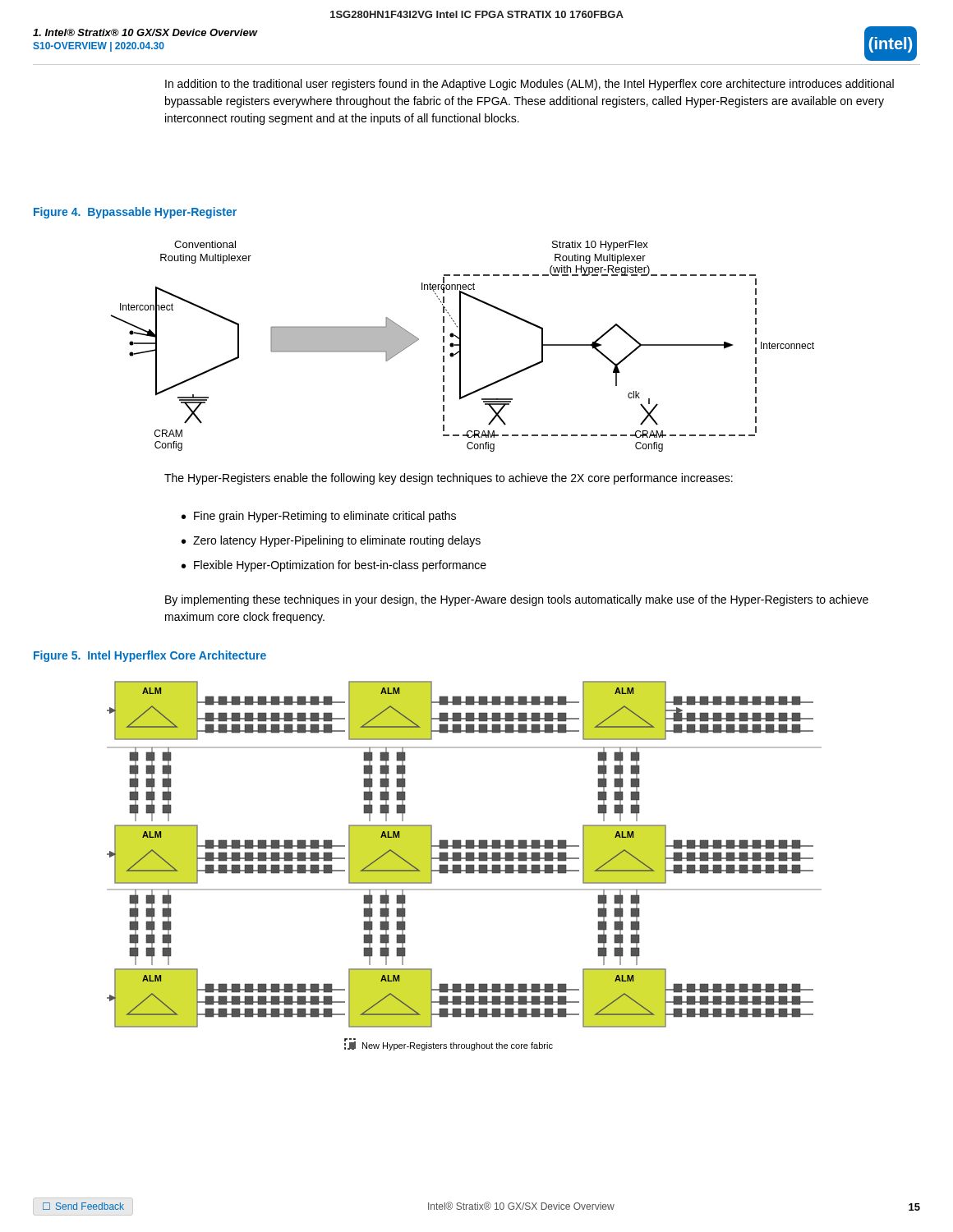The width and height of the screenshot is (953, 1232).
Task: Point to the block starting "• Fine grain Hyper-Retiming"
Action: (319, 517)
